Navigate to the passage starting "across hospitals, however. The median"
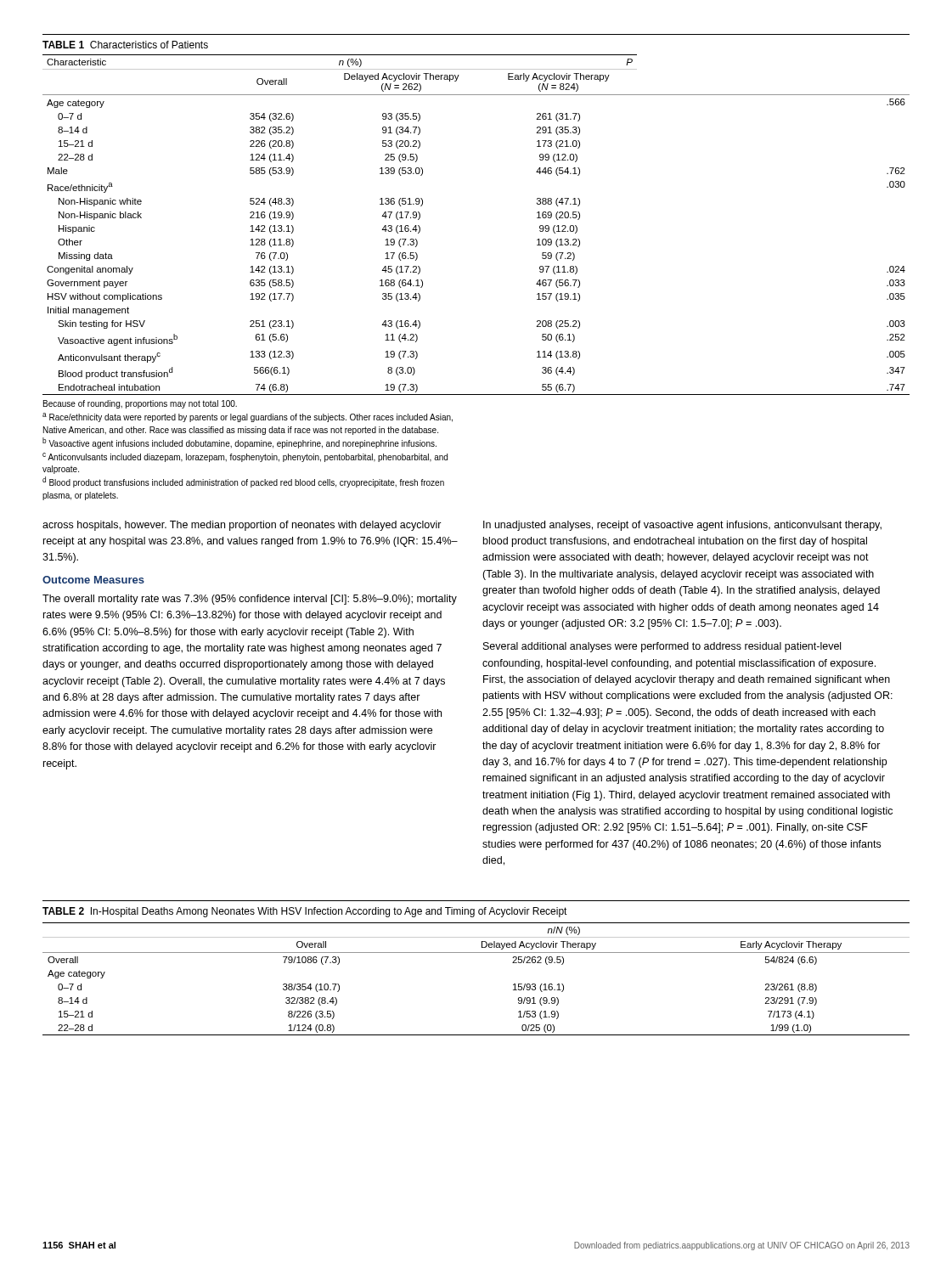This screenshot has height=1274, width=952. (x=250, y=541)
